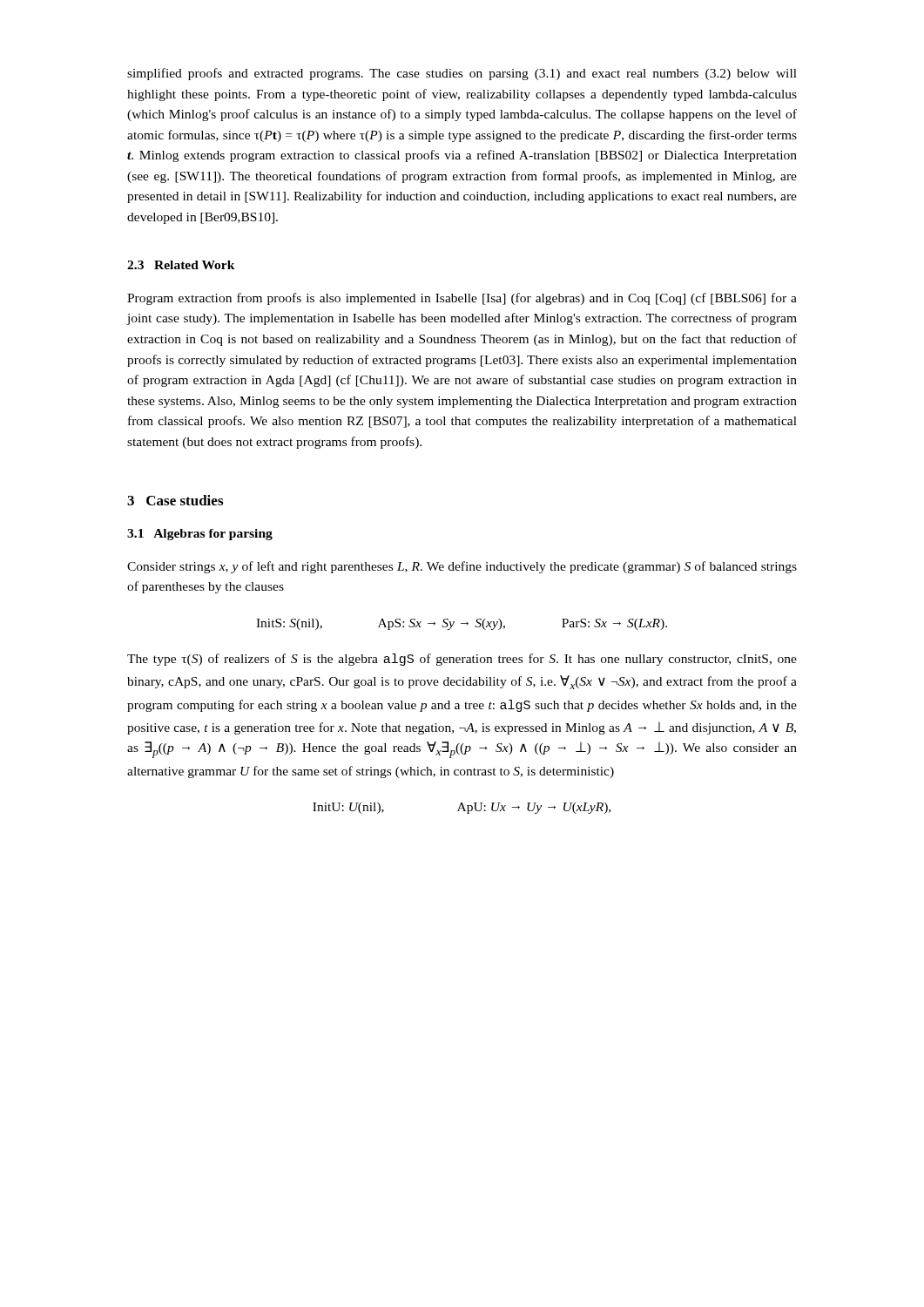
Task: Locate the text block with the text "simplified proofs and extracted"
Action: (x=462, y=145)
